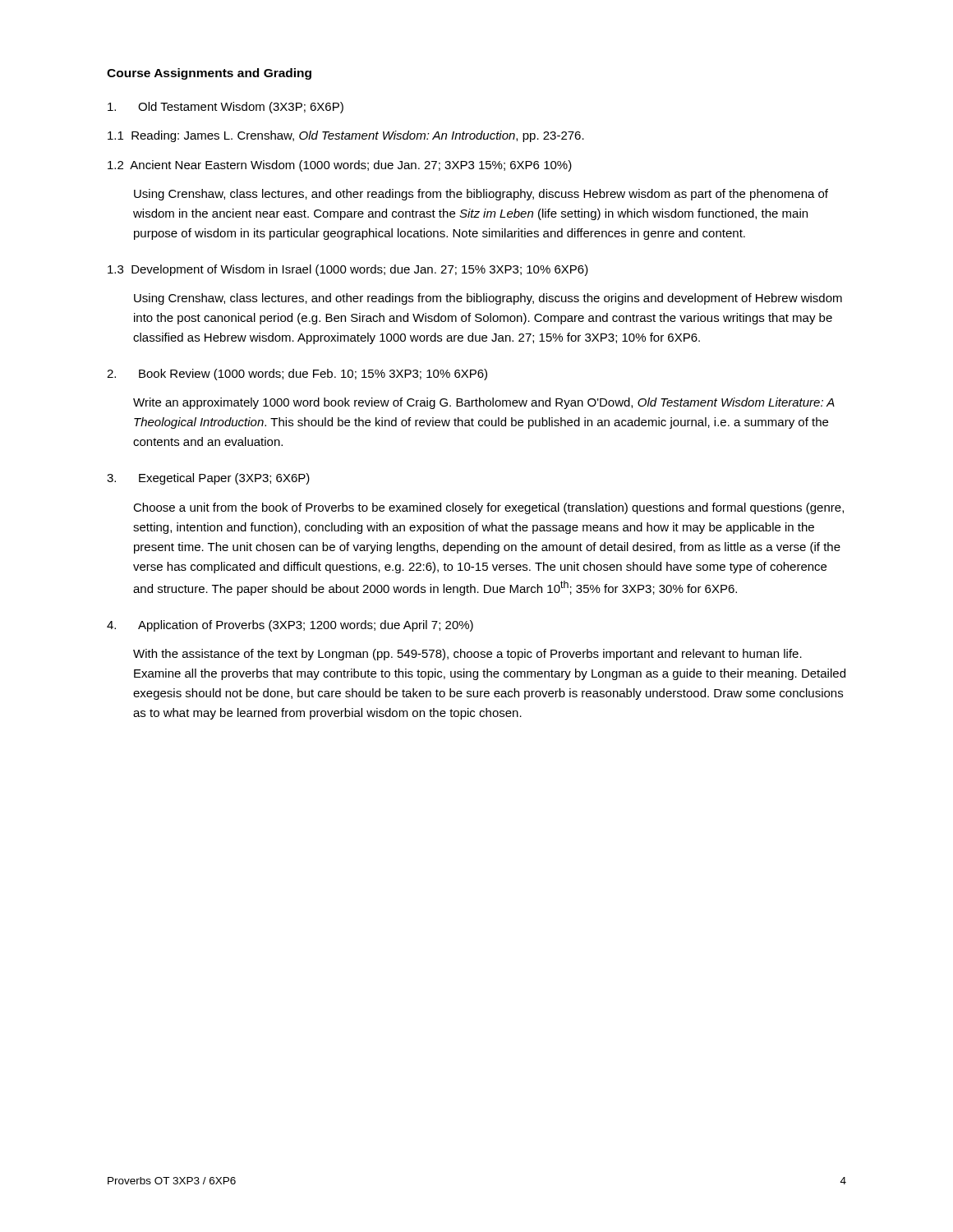
Task: Navigate to the region starting "Choose a unit"
Action: coord(489,547)
